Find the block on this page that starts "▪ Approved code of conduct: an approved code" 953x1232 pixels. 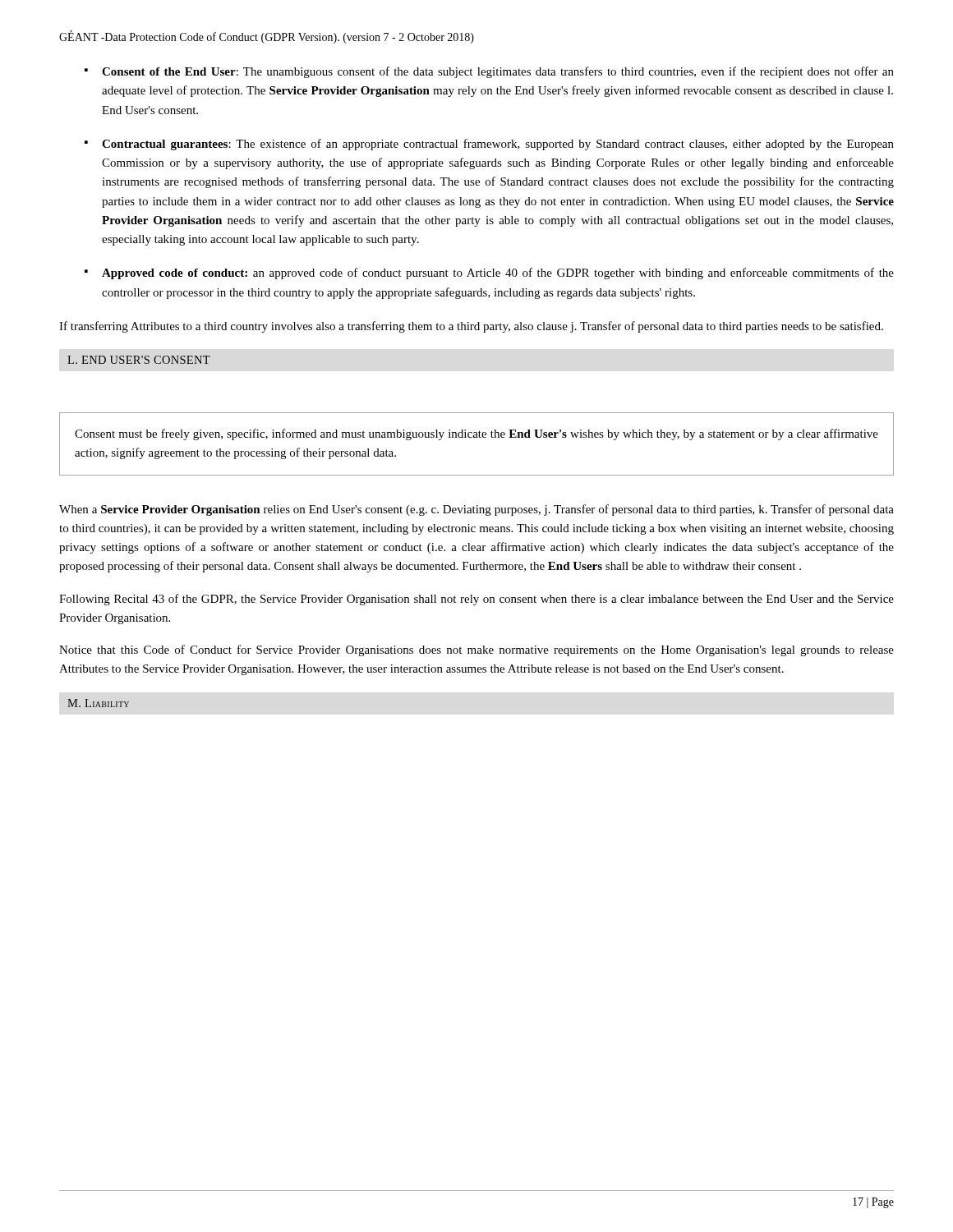[489, 283]
